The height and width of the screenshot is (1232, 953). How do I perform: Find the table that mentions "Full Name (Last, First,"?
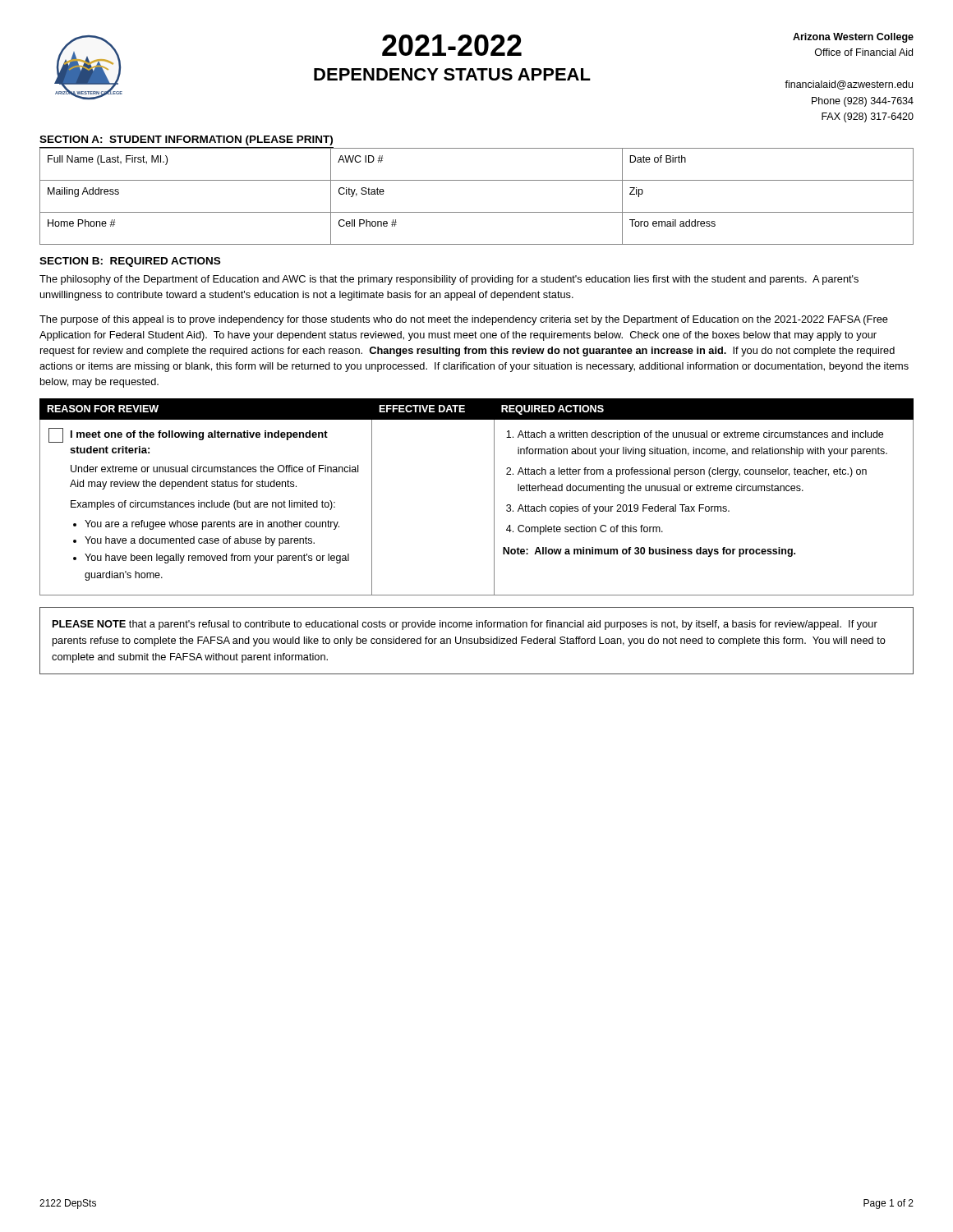pyautogui.click(x=476, y=197)
